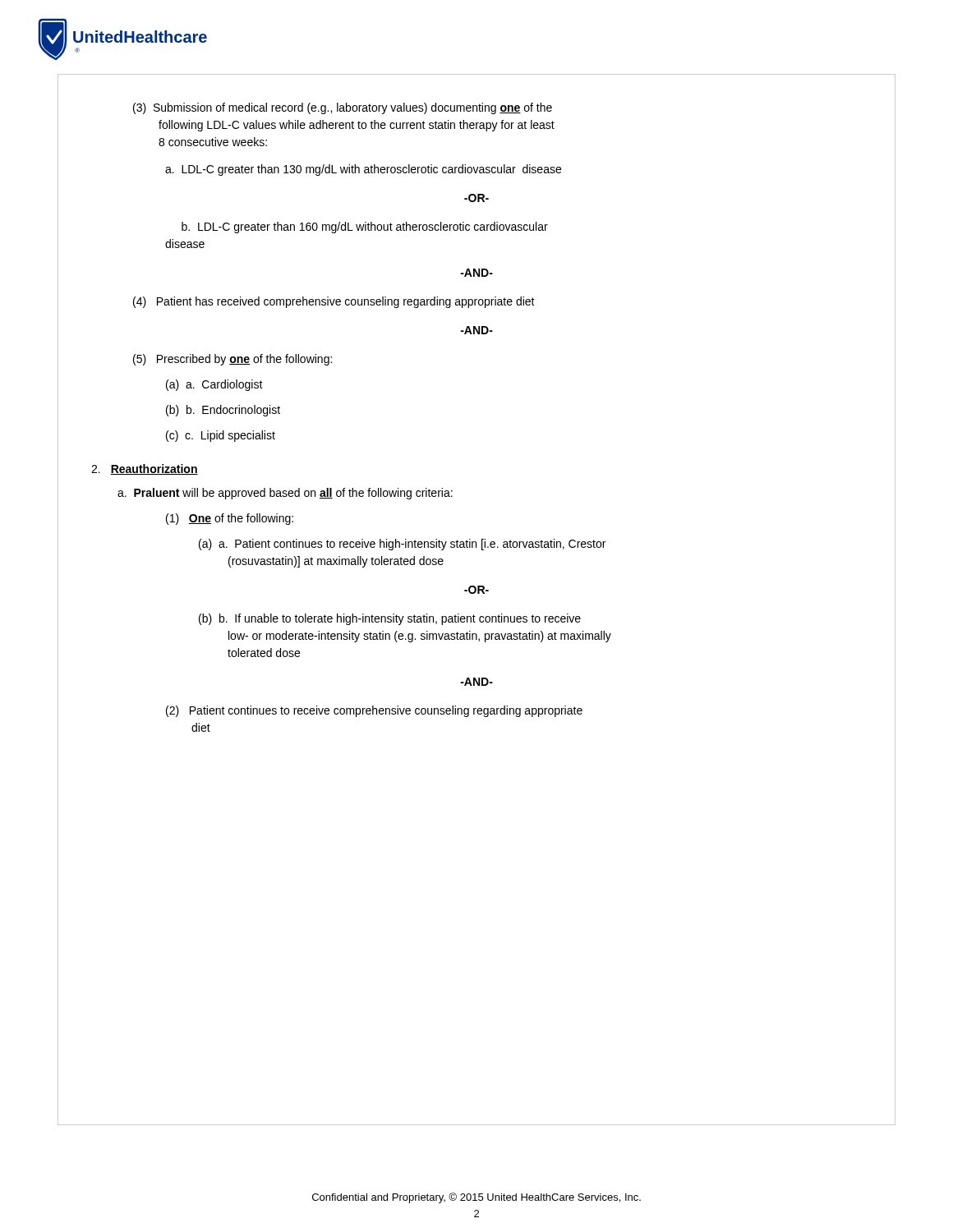Point to the region starting "(b) b. If"
953x1232 pixels.
[530, 637]
